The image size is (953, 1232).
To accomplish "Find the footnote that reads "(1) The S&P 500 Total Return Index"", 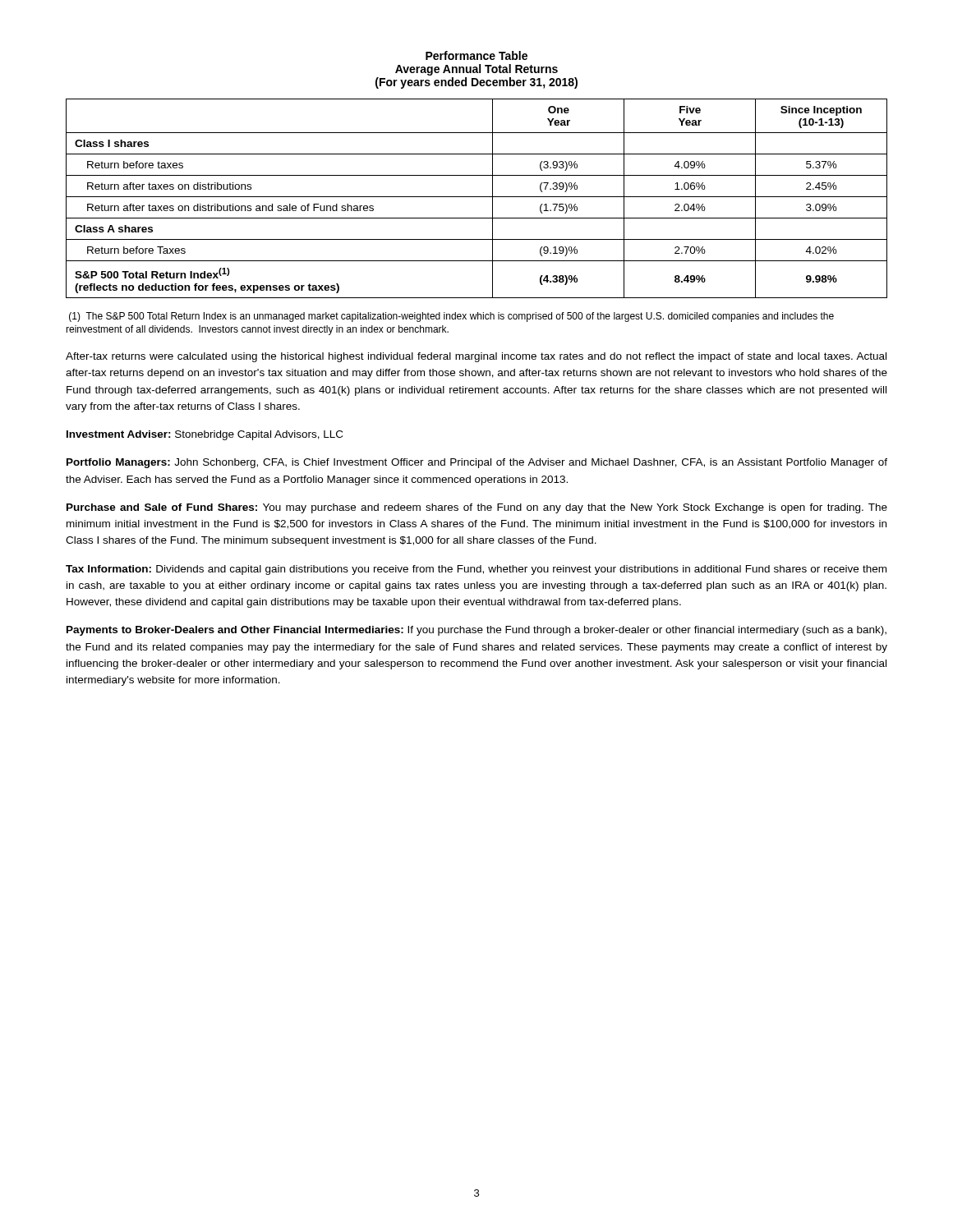I will pos(476,323).
